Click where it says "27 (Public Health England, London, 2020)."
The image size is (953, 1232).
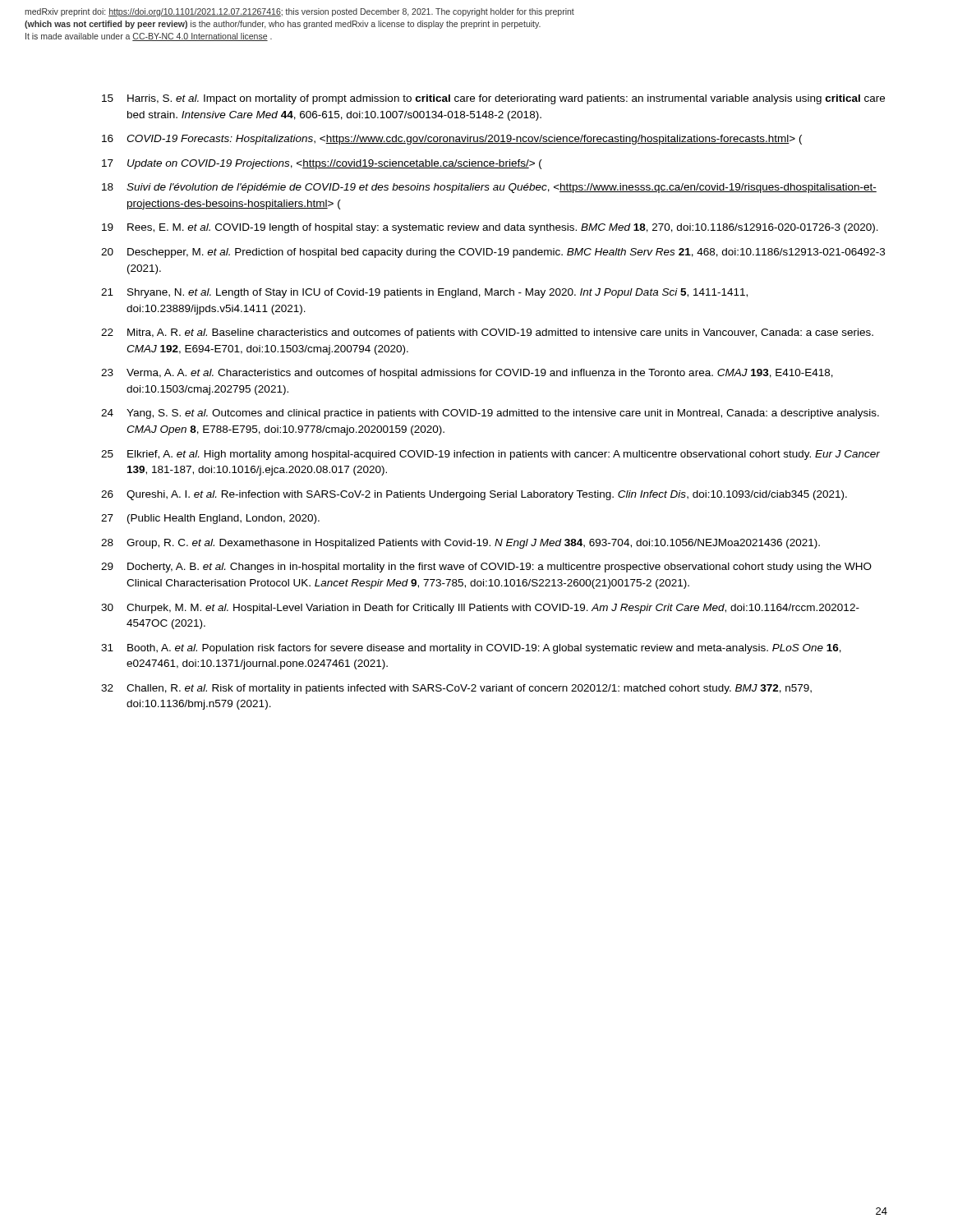pos(210,519)
